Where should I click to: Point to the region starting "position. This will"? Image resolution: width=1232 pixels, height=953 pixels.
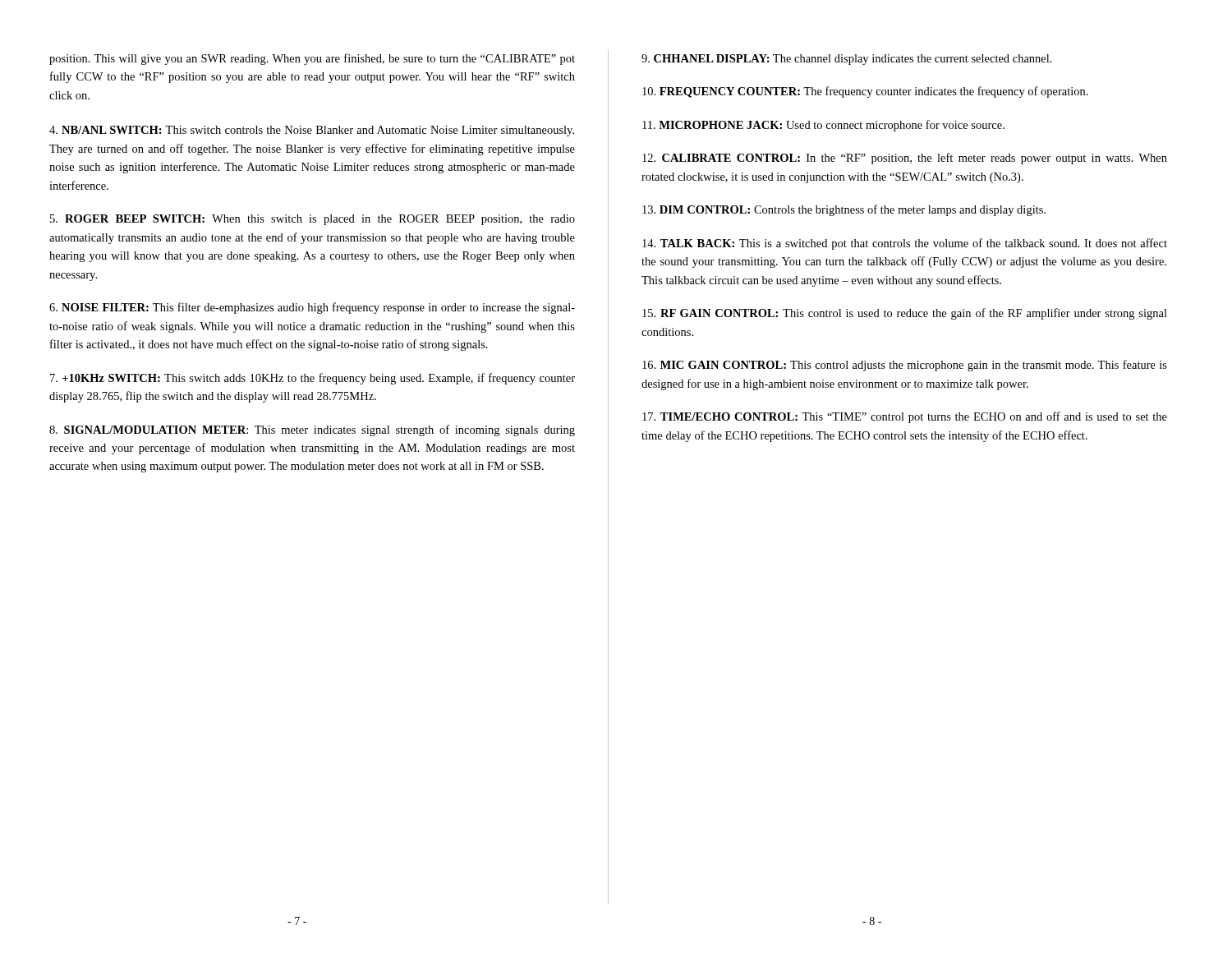(x=312, y=77)
